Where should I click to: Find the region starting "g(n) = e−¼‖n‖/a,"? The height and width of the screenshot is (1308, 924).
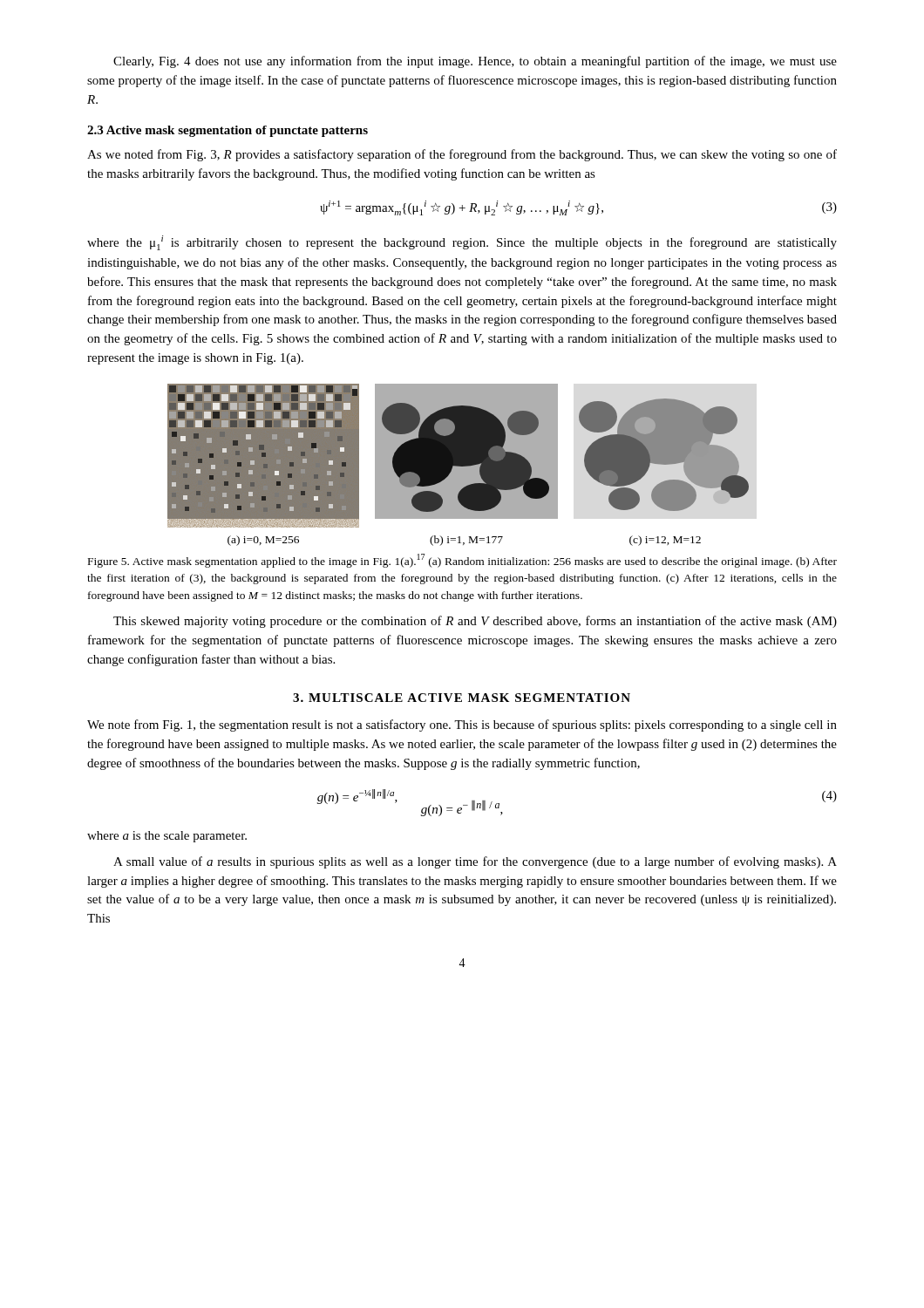pyautogui.click(x=462, y=803)
